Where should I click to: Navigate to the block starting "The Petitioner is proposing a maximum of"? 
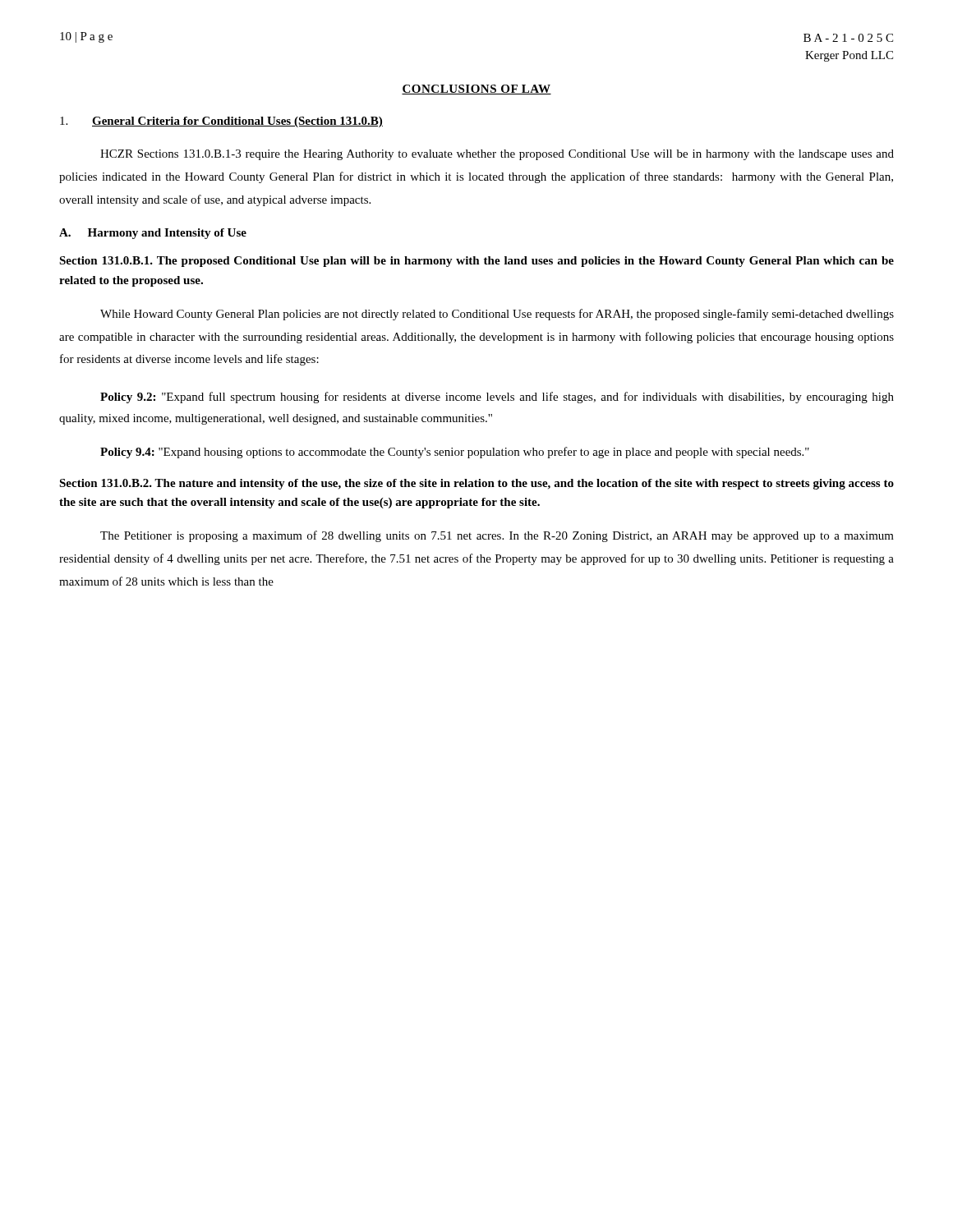pos(476,559)
